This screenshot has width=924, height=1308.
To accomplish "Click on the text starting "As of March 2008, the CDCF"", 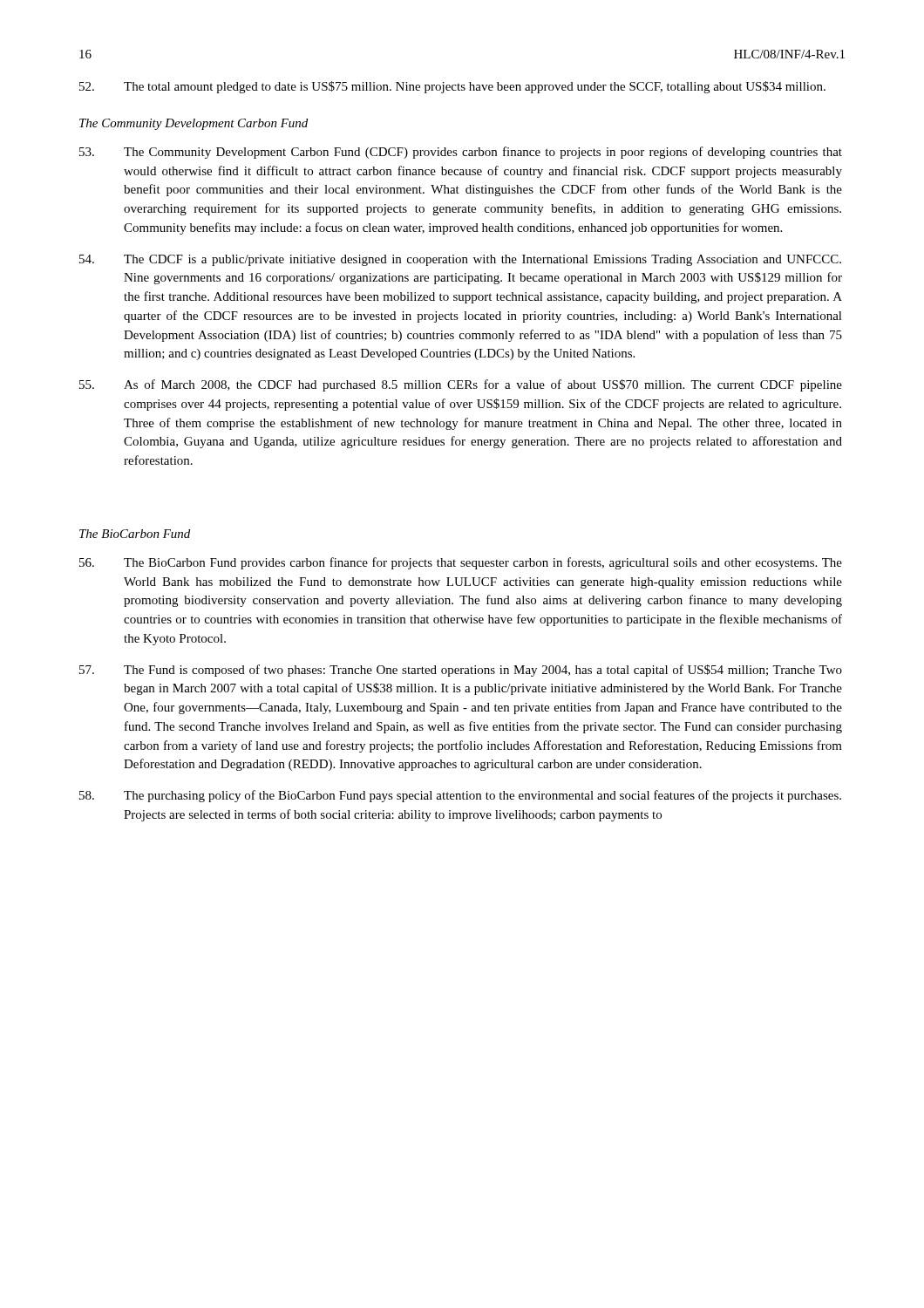I will click(460, 423).
